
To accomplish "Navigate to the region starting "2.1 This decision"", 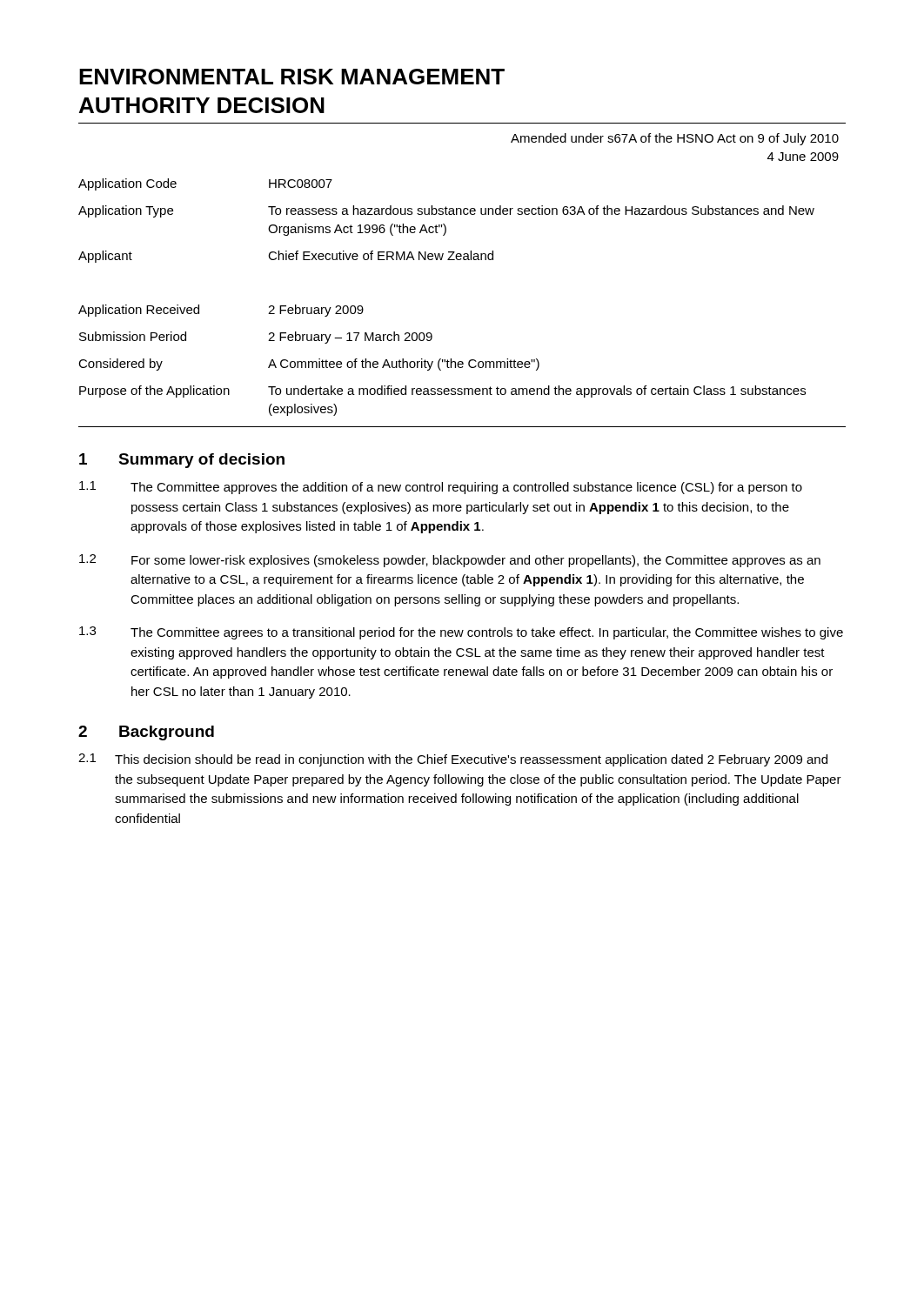I will pos(462,789).
